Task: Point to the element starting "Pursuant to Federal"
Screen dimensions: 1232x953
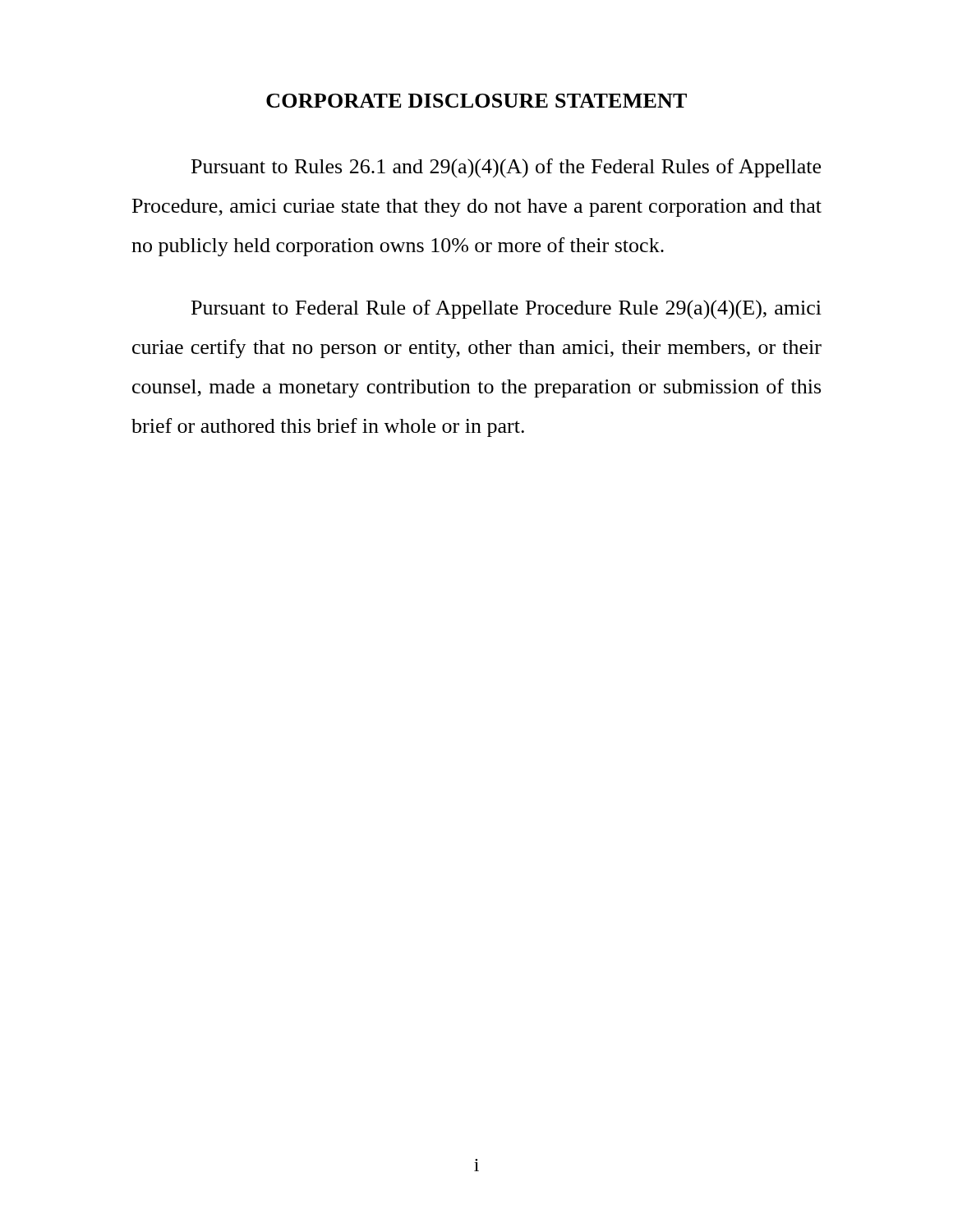Action: [506, 310]
